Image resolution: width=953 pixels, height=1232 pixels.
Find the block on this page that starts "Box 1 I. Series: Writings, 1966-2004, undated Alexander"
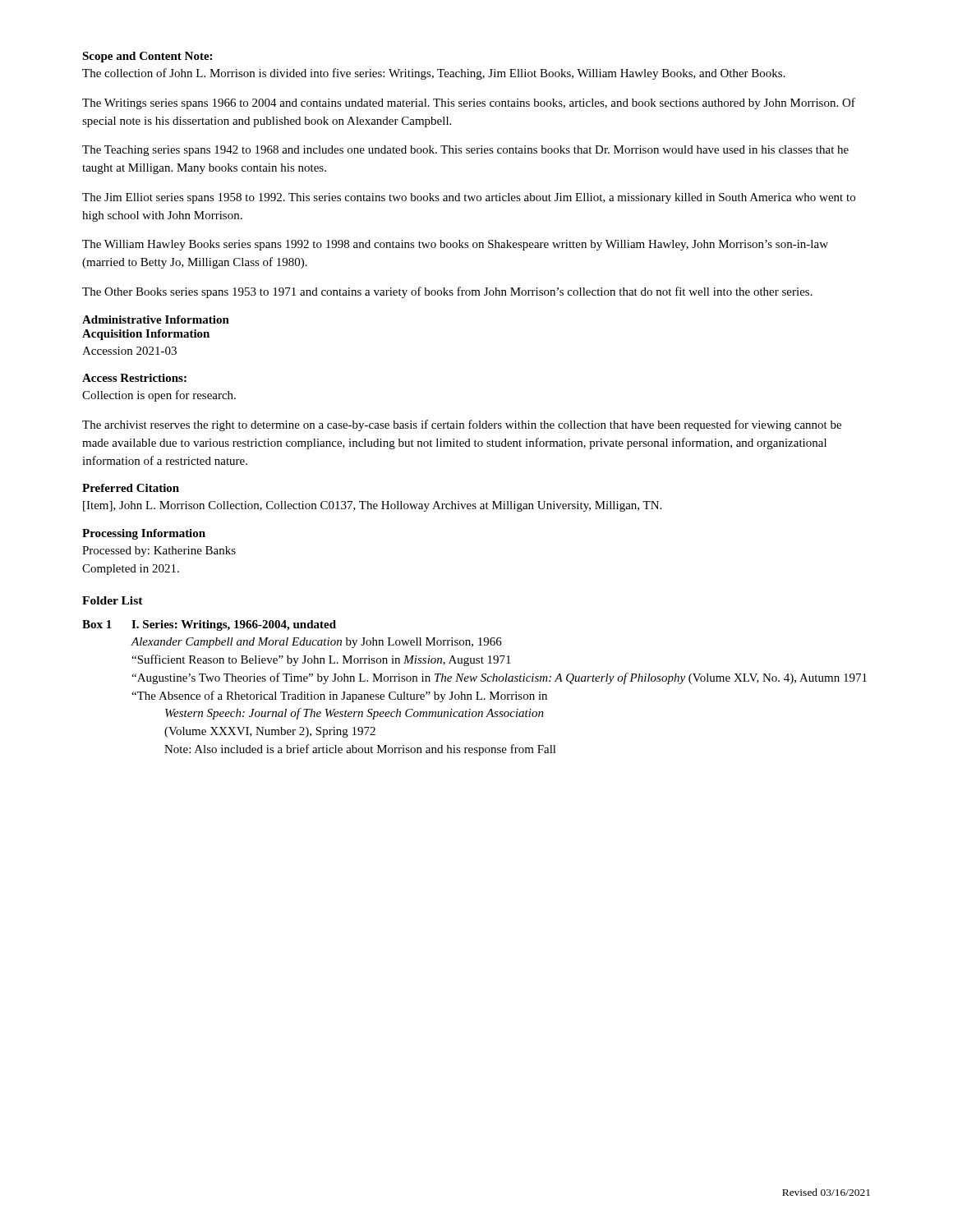pyautogui.click(x=476, y=687)
